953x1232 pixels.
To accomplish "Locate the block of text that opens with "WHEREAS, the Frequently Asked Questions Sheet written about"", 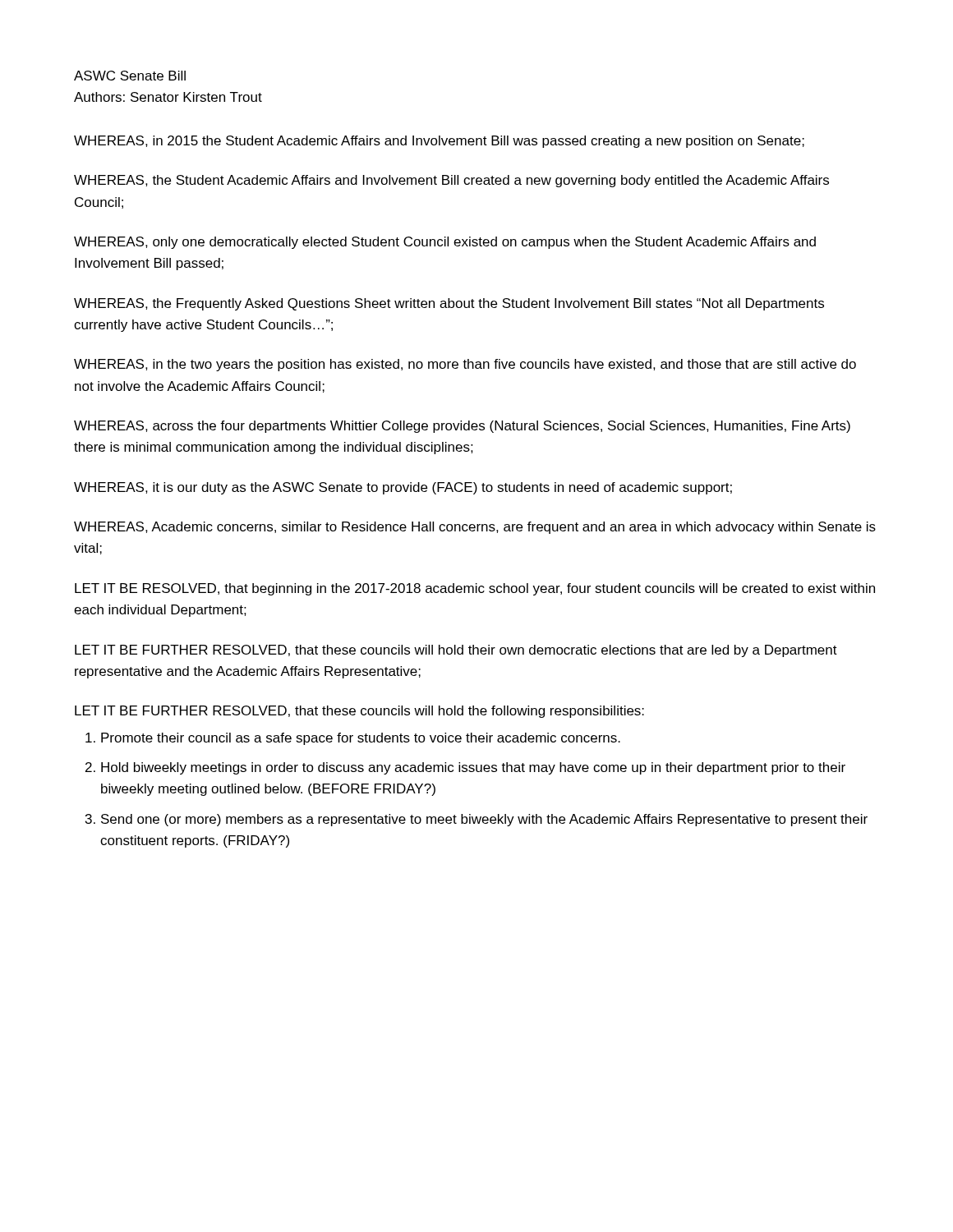I will click(x=449, y=314).
